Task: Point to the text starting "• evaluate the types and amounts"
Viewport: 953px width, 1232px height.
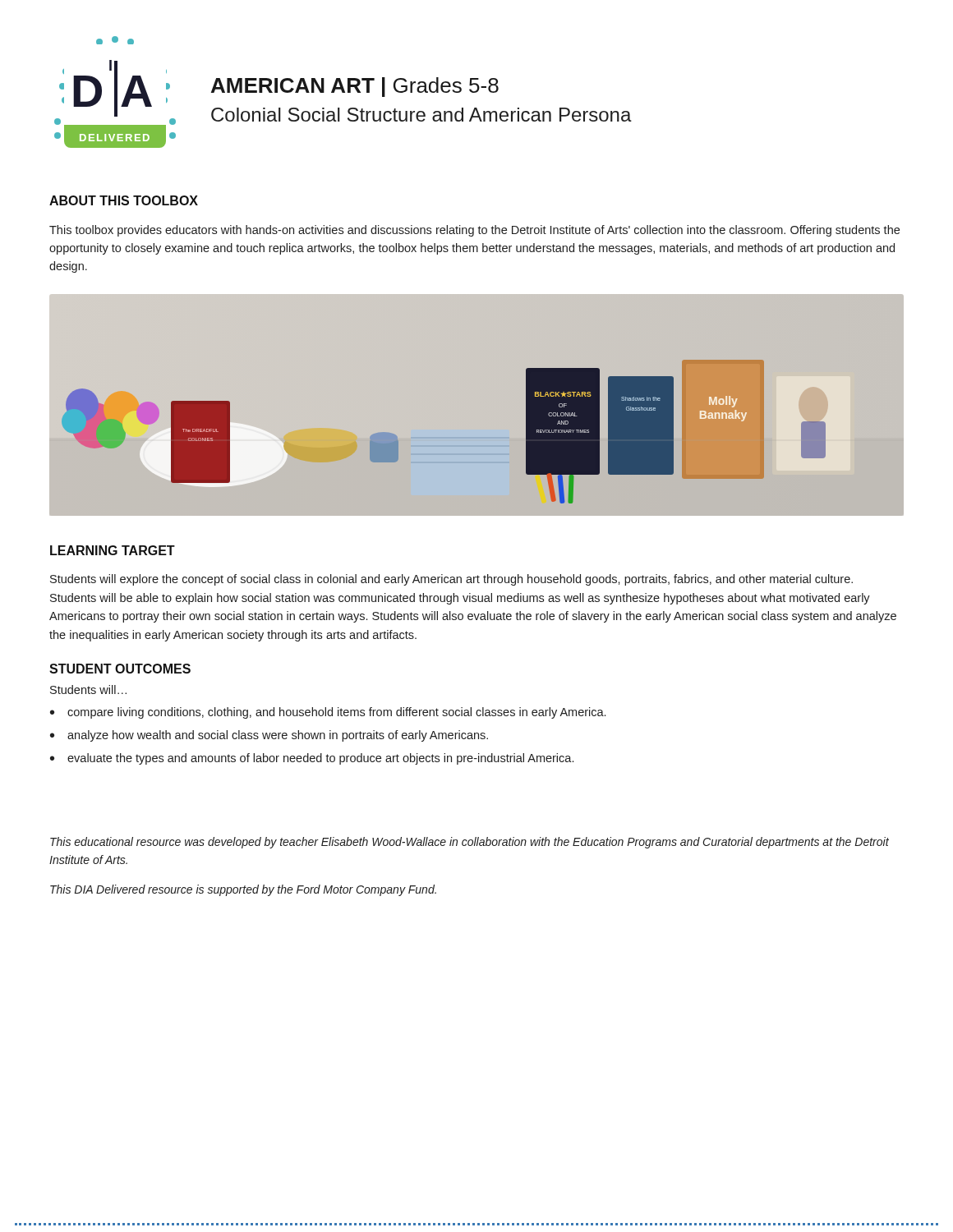Action: tap(476, 759)
